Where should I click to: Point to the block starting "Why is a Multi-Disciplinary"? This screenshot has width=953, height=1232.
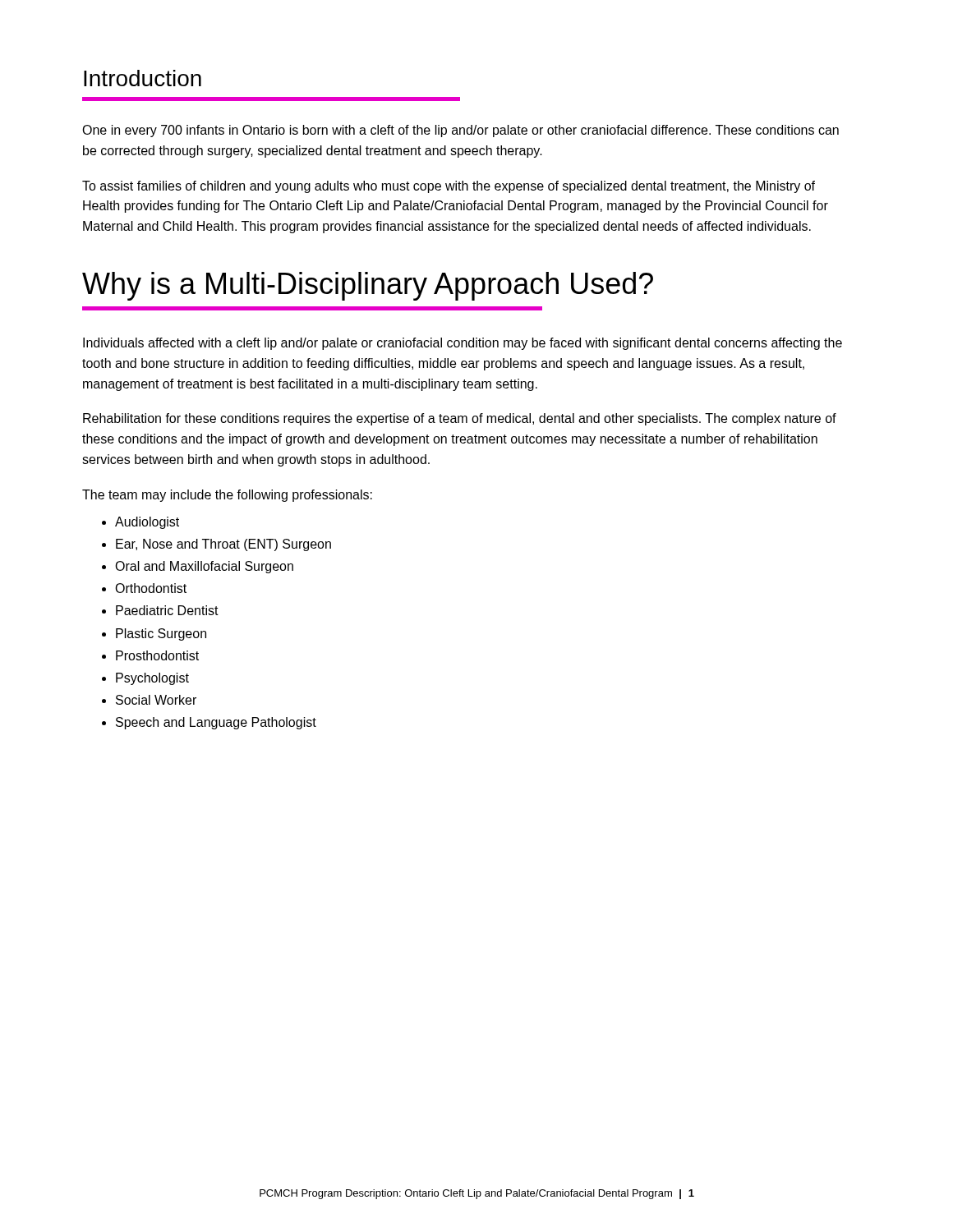coord(464,289)
